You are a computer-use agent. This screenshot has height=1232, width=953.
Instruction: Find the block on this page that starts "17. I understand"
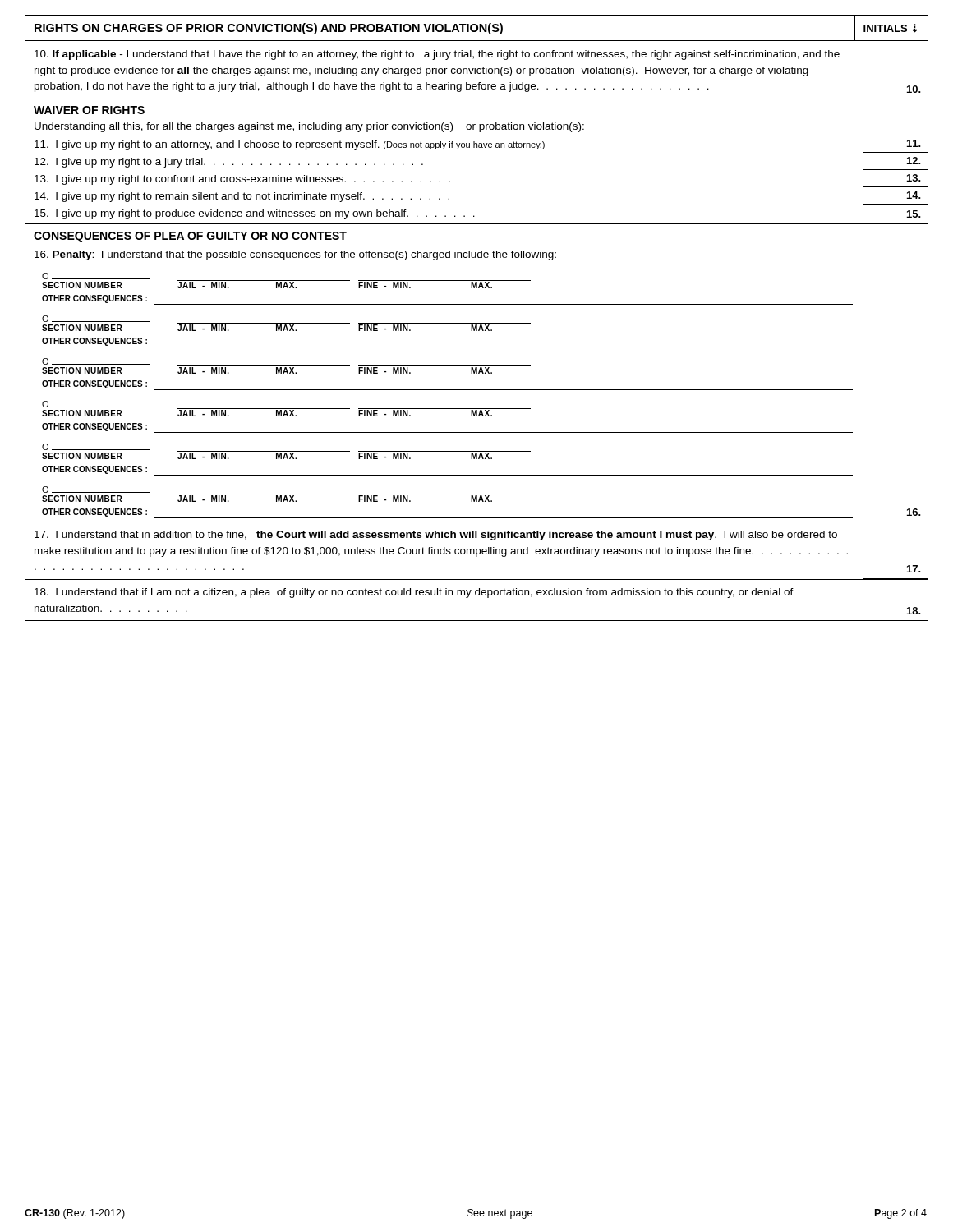pos(442,551)
